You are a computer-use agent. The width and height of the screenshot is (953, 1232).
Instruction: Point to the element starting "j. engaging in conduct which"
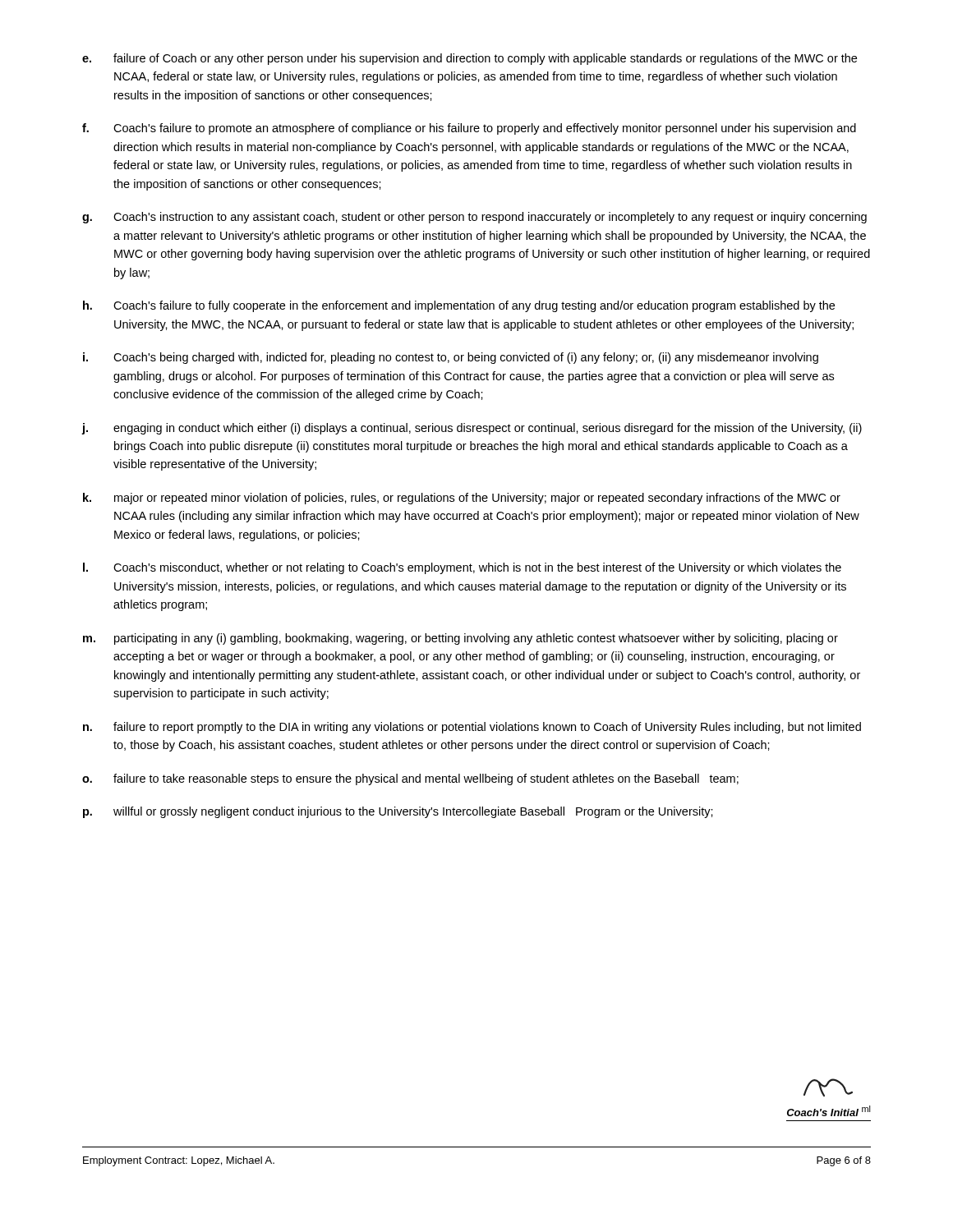coord(476,446)
